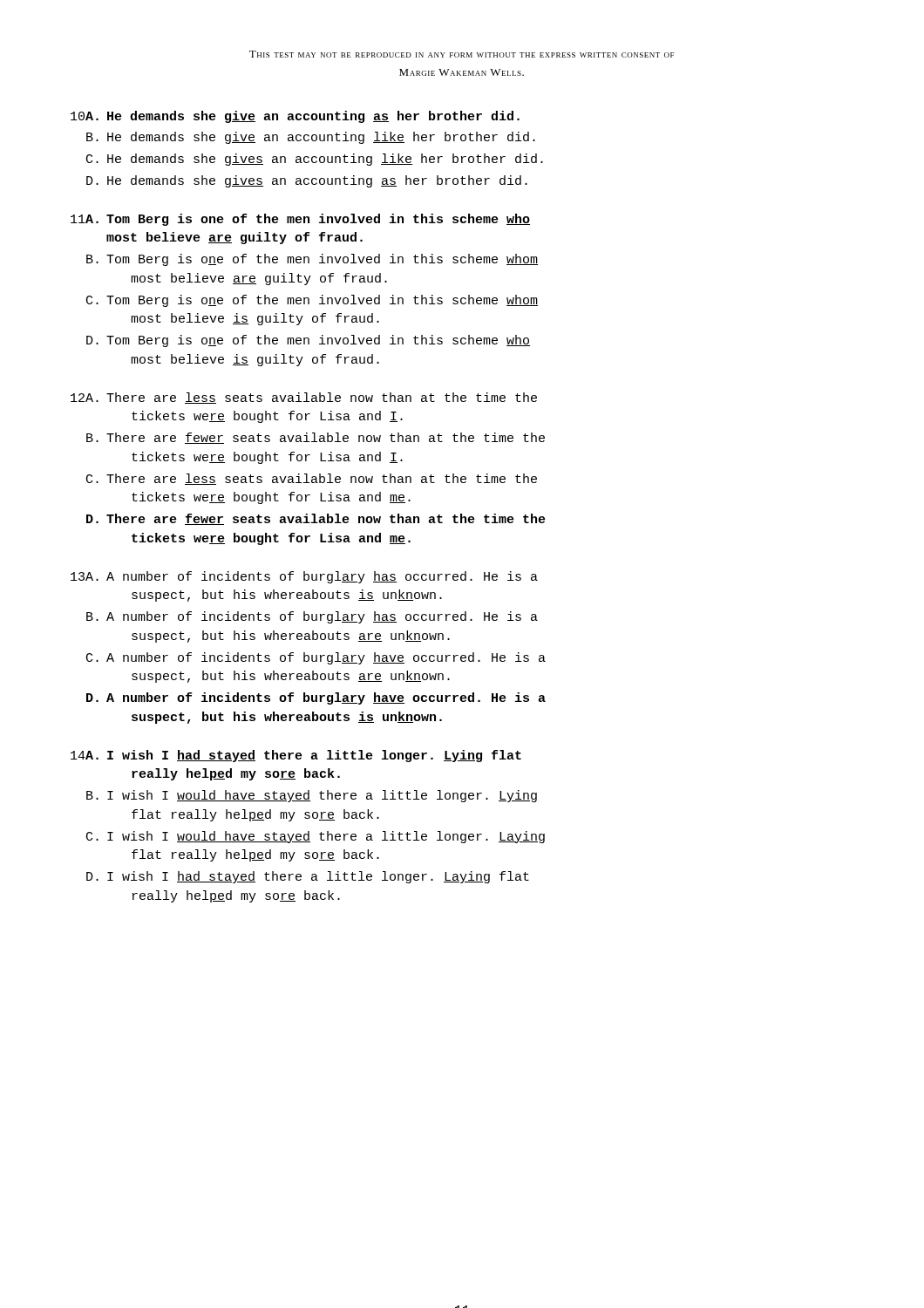Where is the passage that starts "13A. A number of incidents"?
The image size is (924, 1308).
click(x=462, y=648)
